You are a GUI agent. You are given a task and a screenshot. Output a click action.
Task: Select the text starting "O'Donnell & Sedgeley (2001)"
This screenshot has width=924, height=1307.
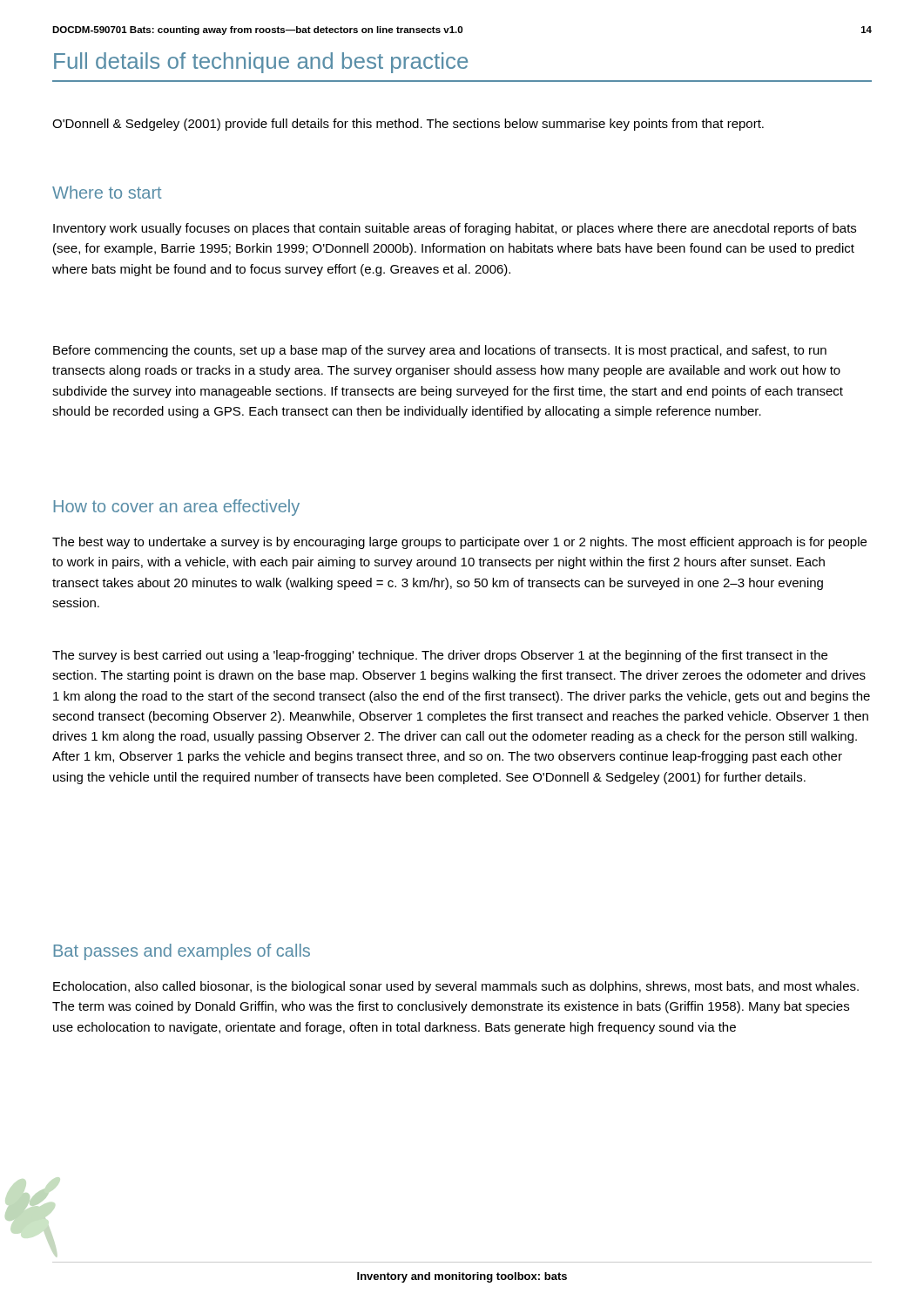408,123
